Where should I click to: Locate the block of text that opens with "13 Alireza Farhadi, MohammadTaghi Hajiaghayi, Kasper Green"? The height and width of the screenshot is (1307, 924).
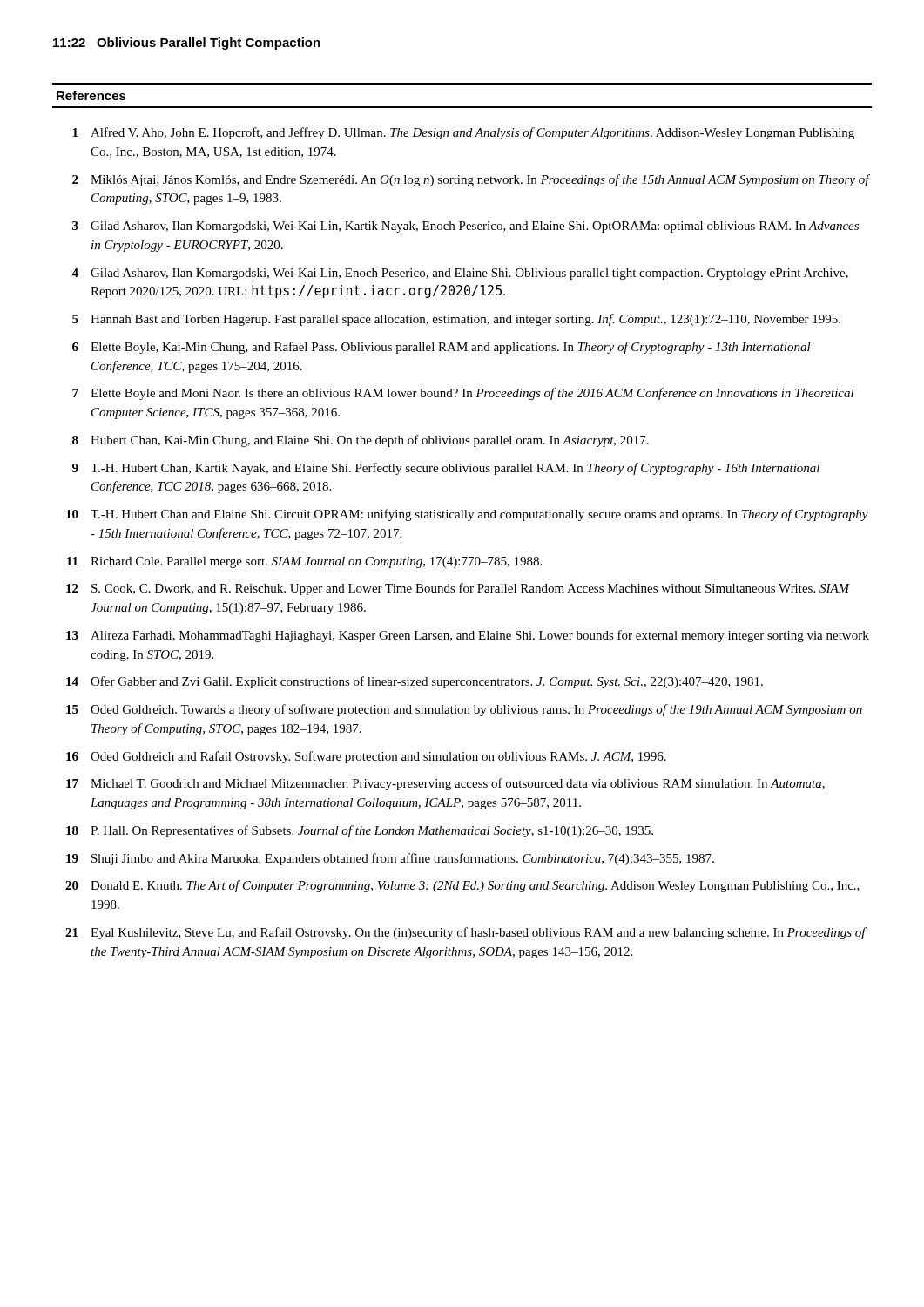coord(462,645)
